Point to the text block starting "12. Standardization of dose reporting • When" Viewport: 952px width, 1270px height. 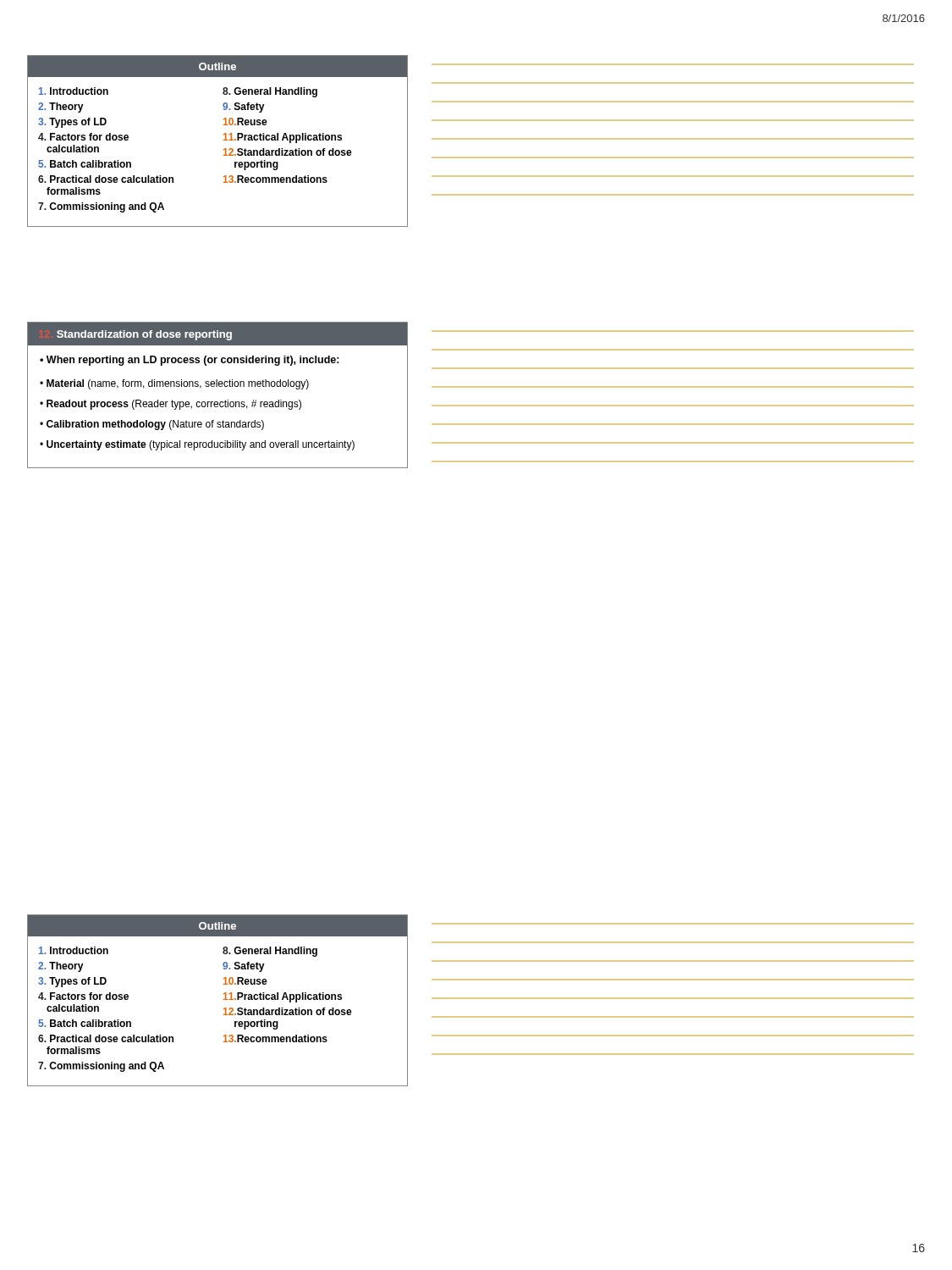tap(217, 395)
